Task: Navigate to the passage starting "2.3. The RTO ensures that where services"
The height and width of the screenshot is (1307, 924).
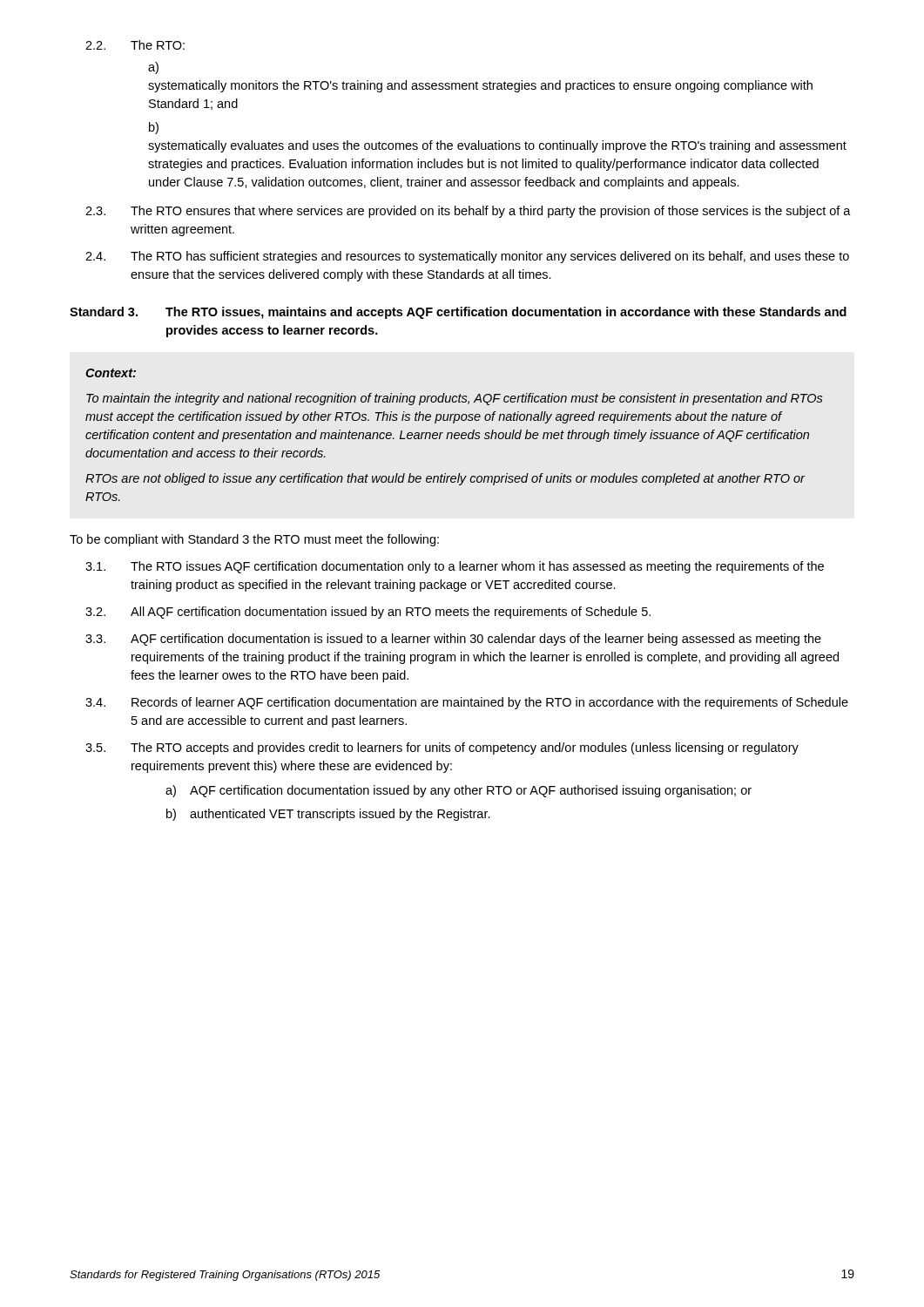Action: pos(470,221)
